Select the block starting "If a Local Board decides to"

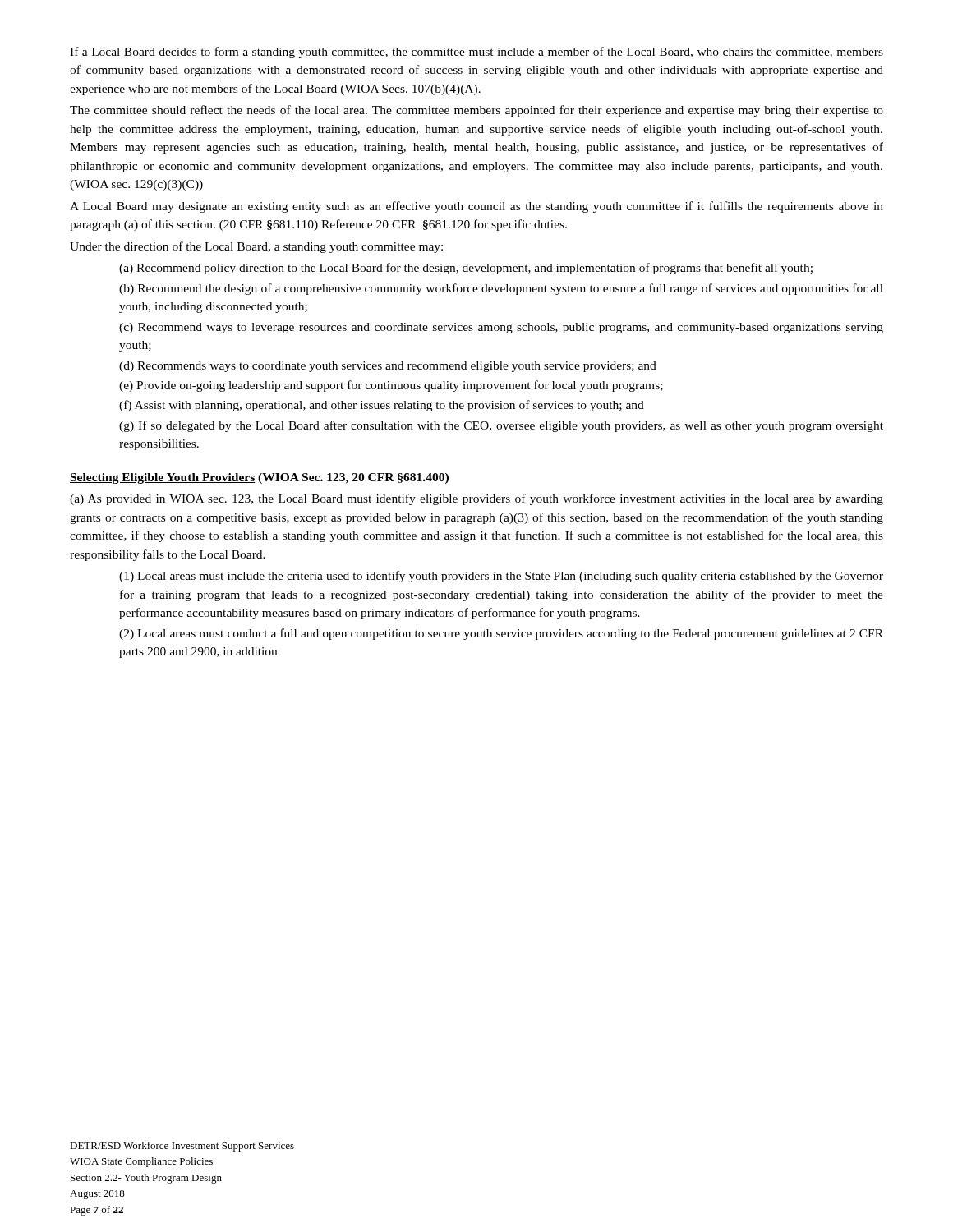[x=476, y=70]
